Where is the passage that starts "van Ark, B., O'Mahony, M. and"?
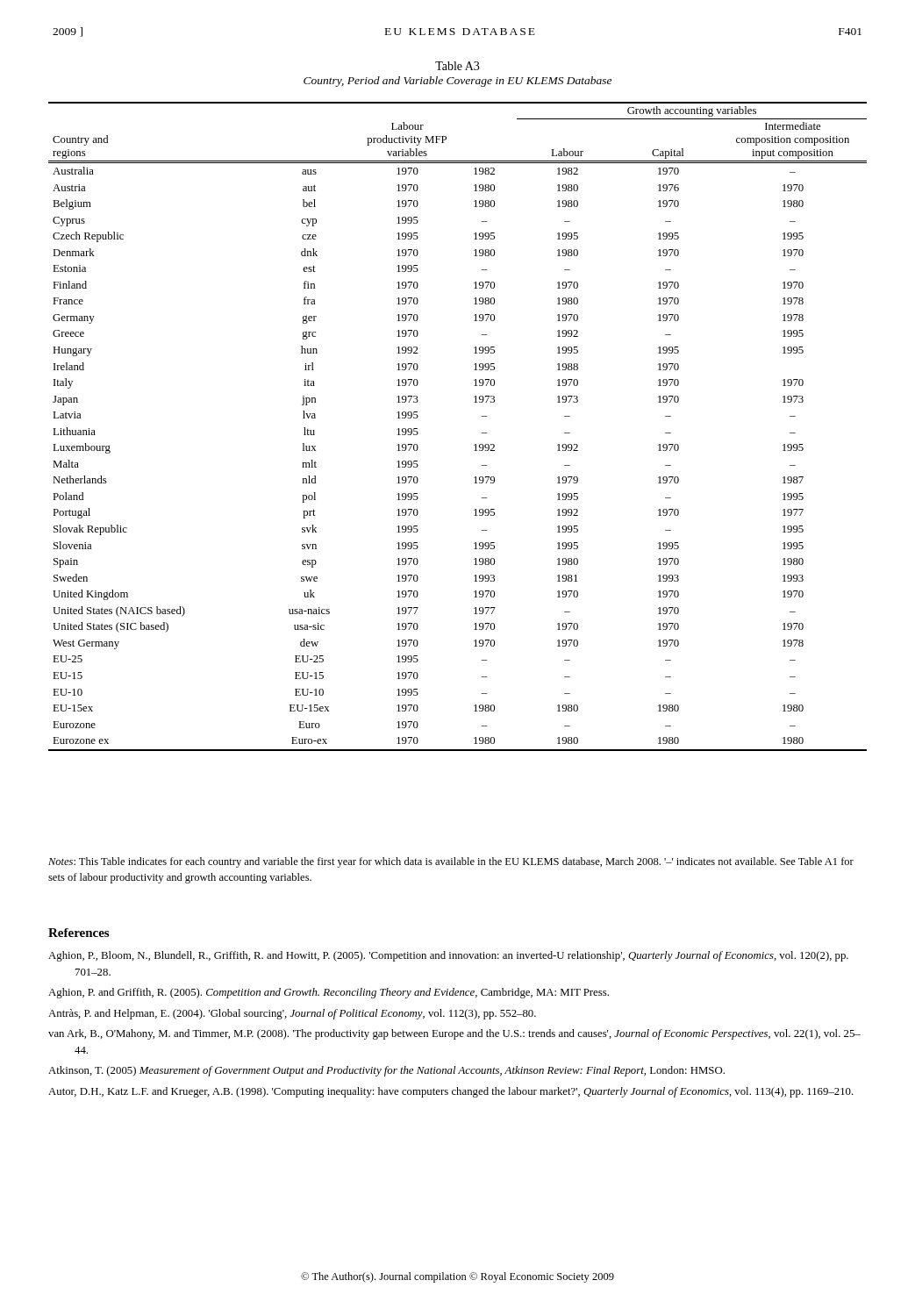The width and height of the screenshot is (915, 1316). pyautogui.click(x=454, y=1042)
